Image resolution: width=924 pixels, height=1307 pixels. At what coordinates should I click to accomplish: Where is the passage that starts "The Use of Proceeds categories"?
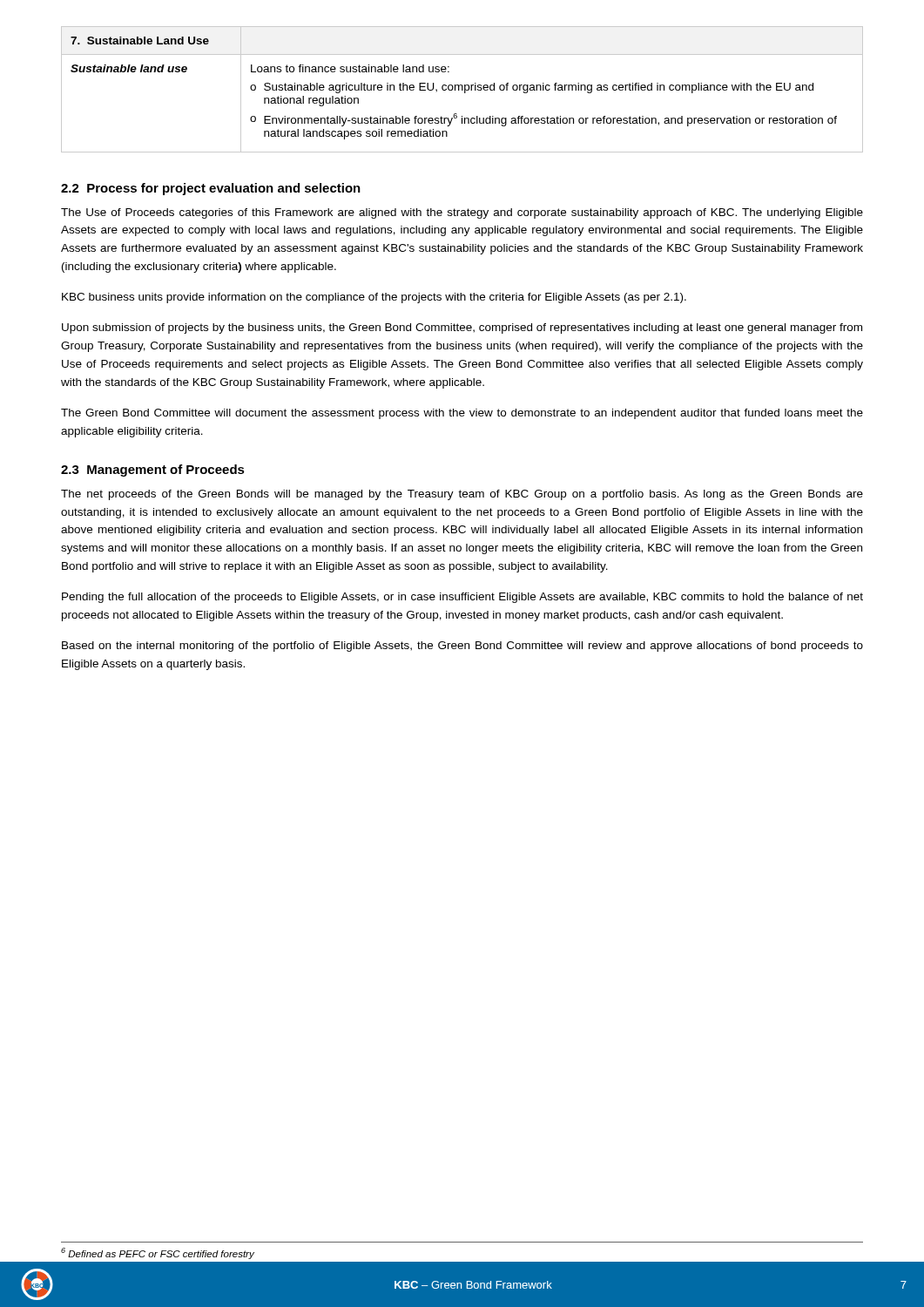click(462, 239)
